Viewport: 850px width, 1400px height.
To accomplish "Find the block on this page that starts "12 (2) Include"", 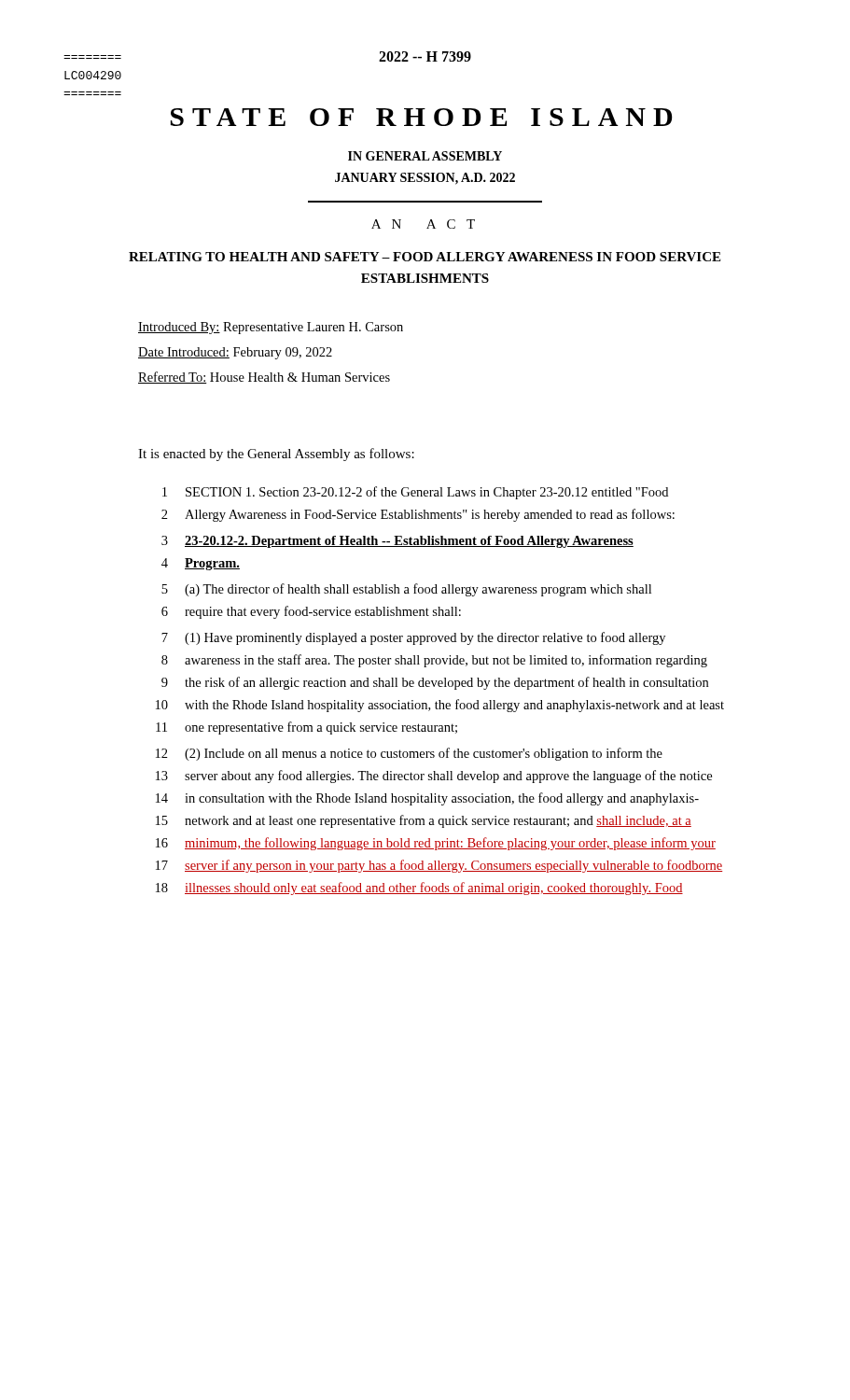I will point(457,753).
